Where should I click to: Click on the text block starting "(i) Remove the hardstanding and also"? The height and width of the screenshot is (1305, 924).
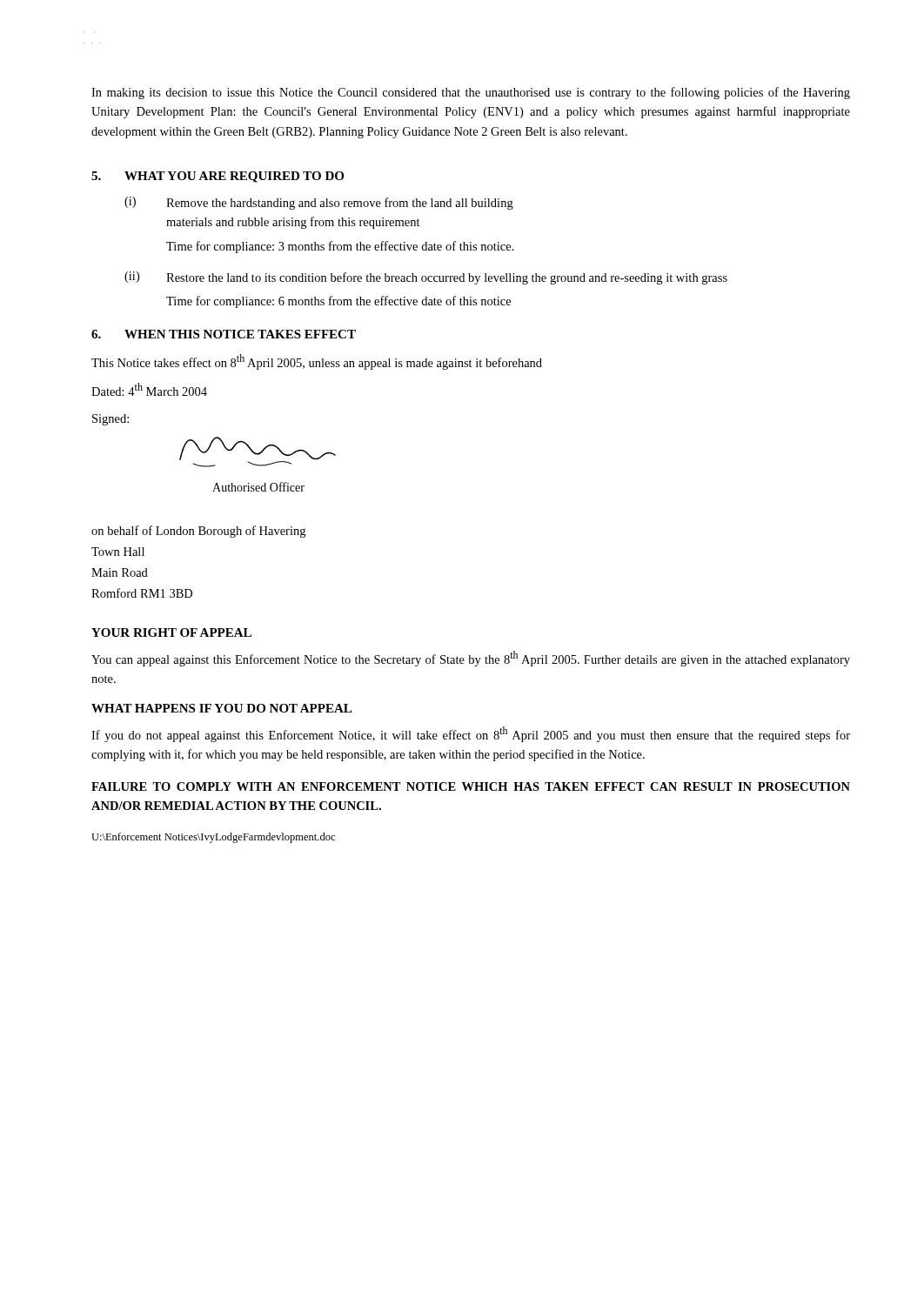point(319,213)
